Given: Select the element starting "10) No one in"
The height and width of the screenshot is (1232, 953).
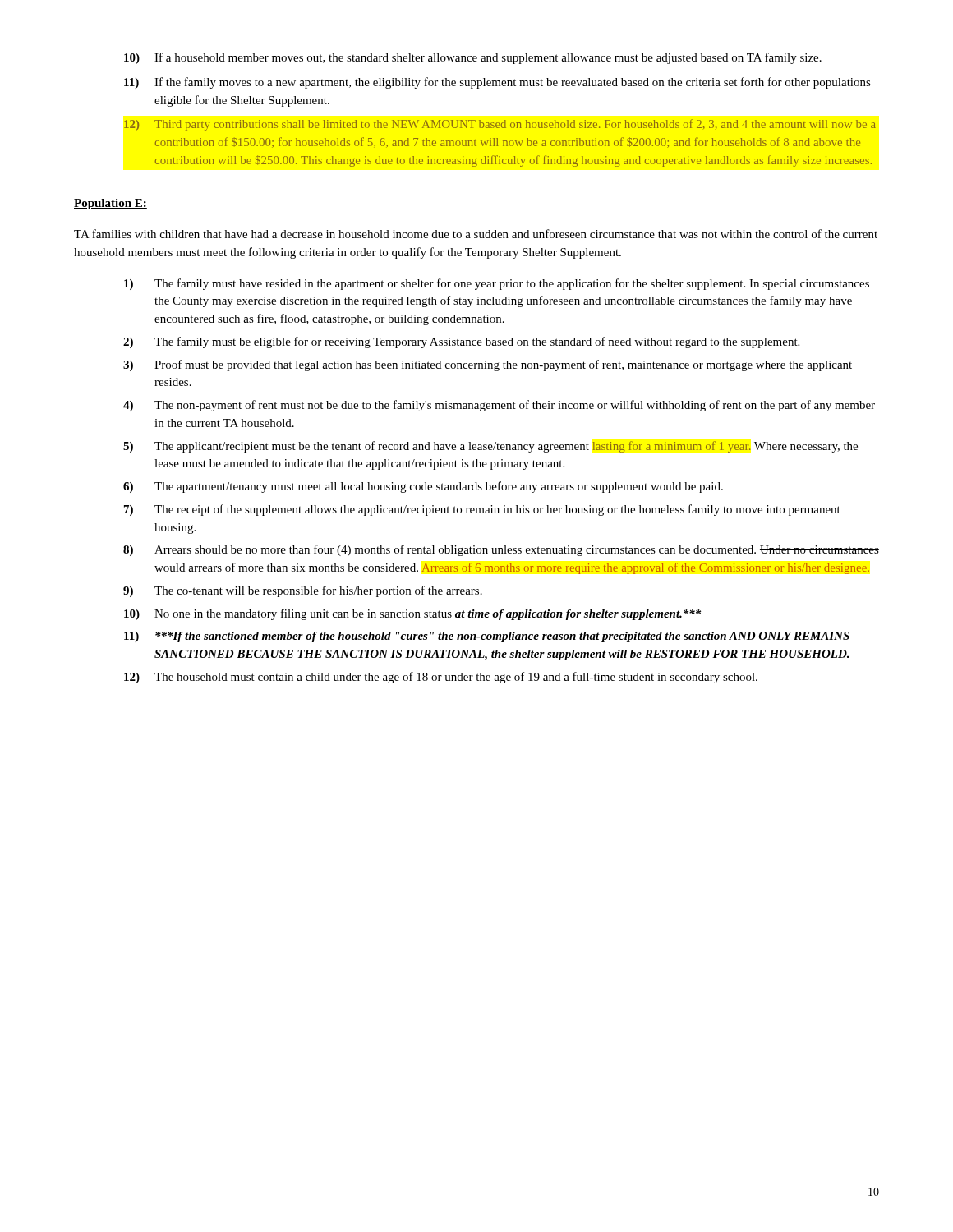Looking at the screenshot, I should pos(501,614).
